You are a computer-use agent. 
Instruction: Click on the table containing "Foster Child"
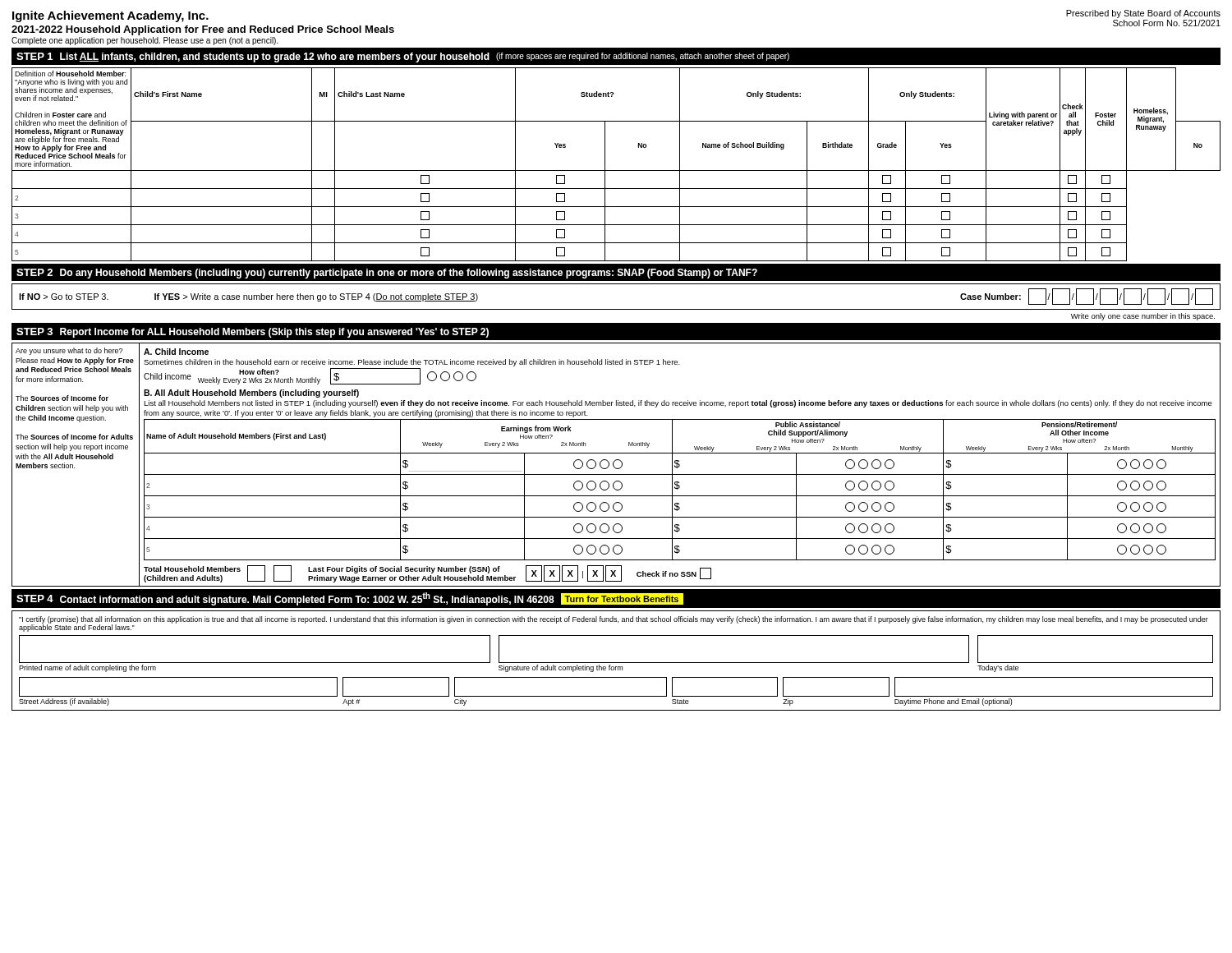(616, 164)
